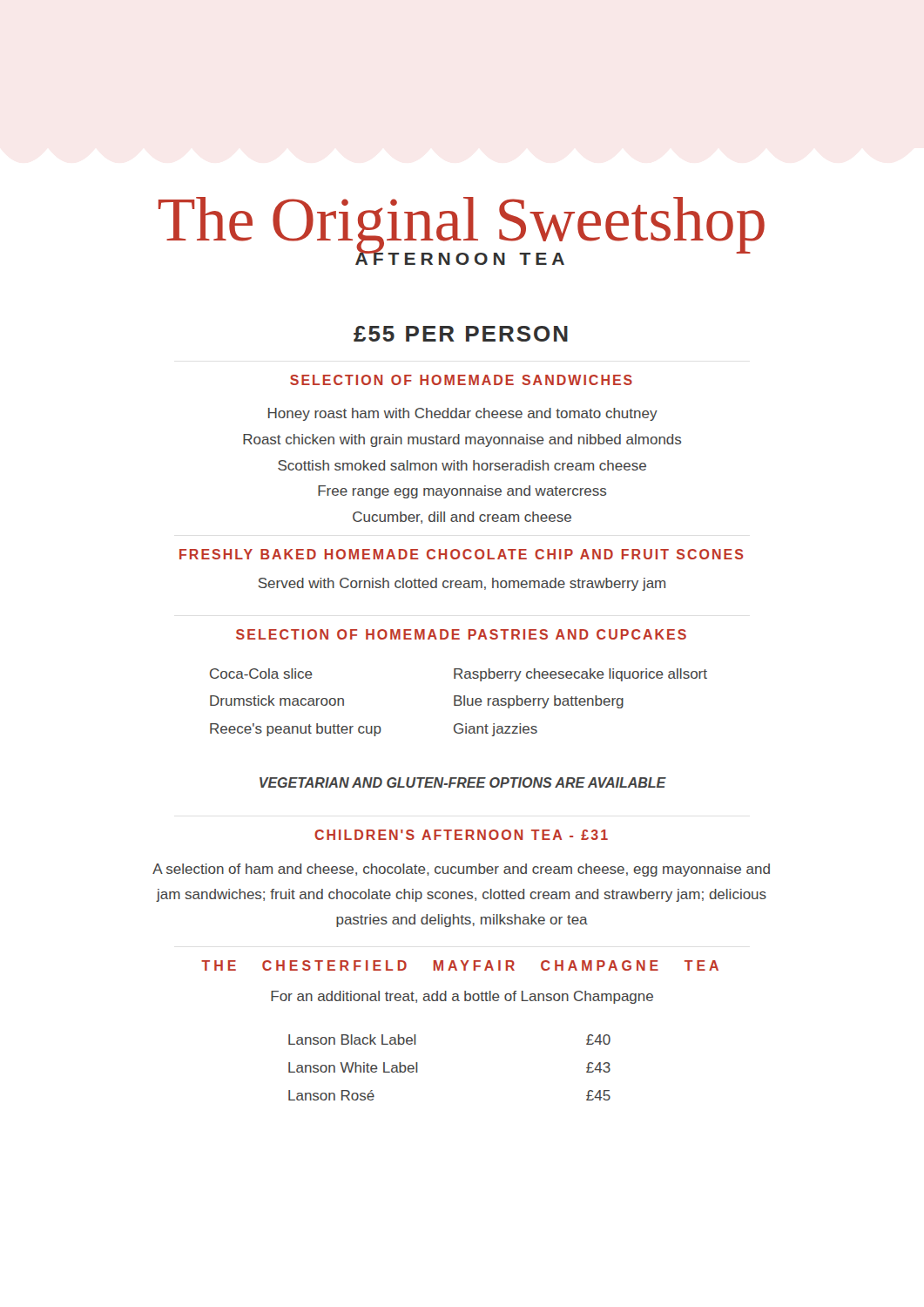
Task: Find a illustration
Action: pos(462,89)
